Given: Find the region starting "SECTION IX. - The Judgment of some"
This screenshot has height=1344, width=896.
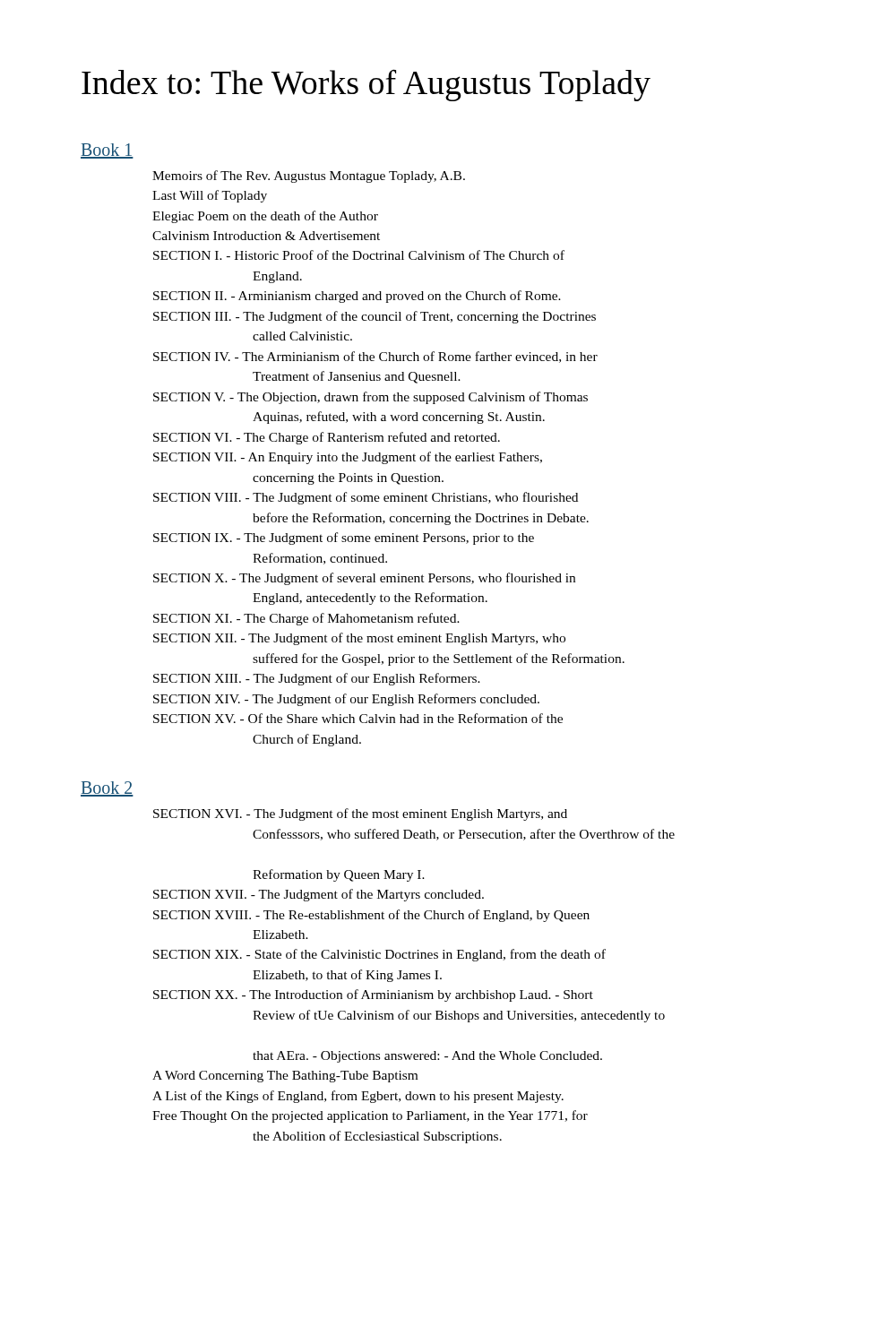Looking at the screenshot, I should click(484, 549).
